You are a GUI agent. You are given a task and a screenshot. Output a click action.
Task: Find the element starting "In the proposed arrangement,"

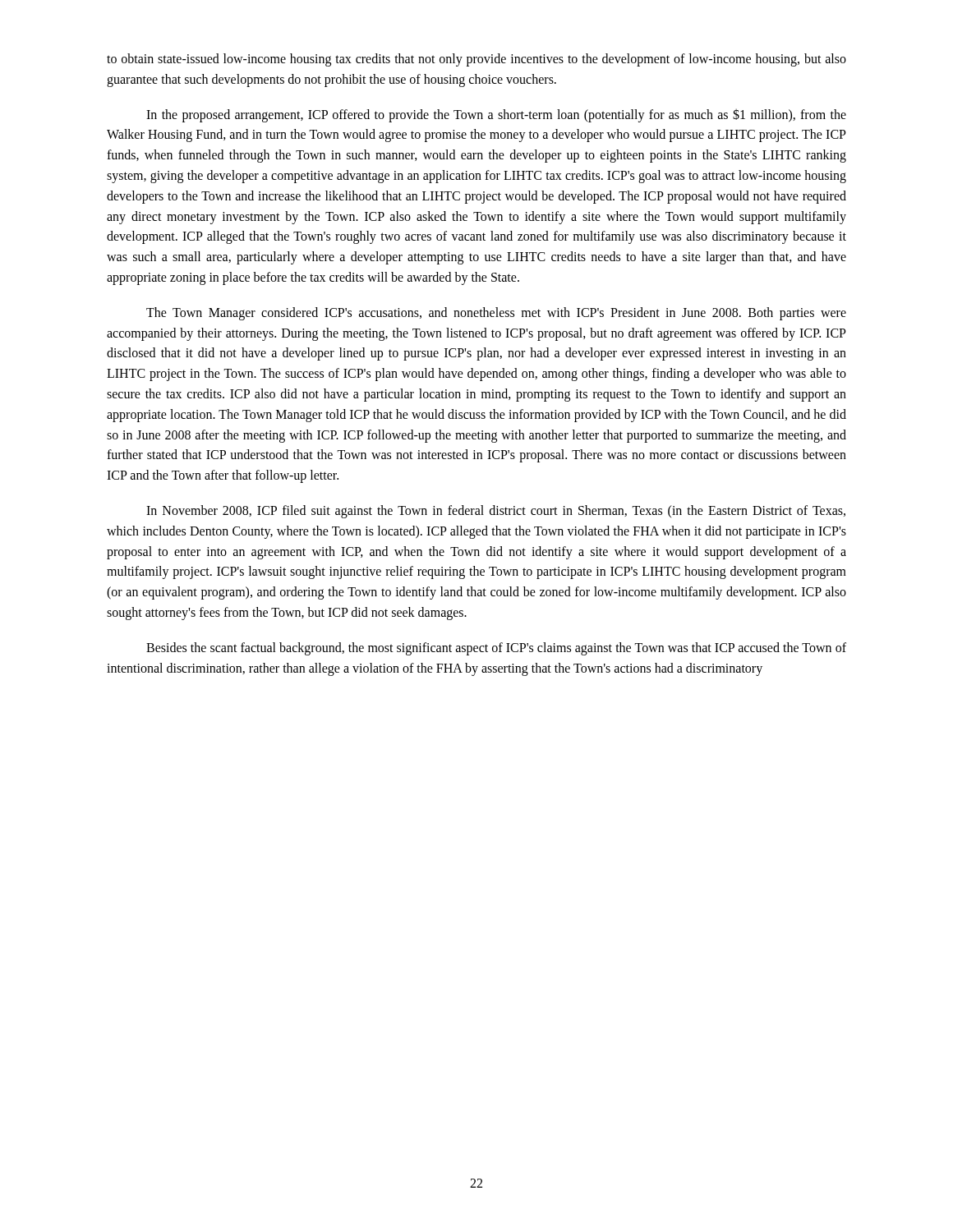(x=476, y=196)
